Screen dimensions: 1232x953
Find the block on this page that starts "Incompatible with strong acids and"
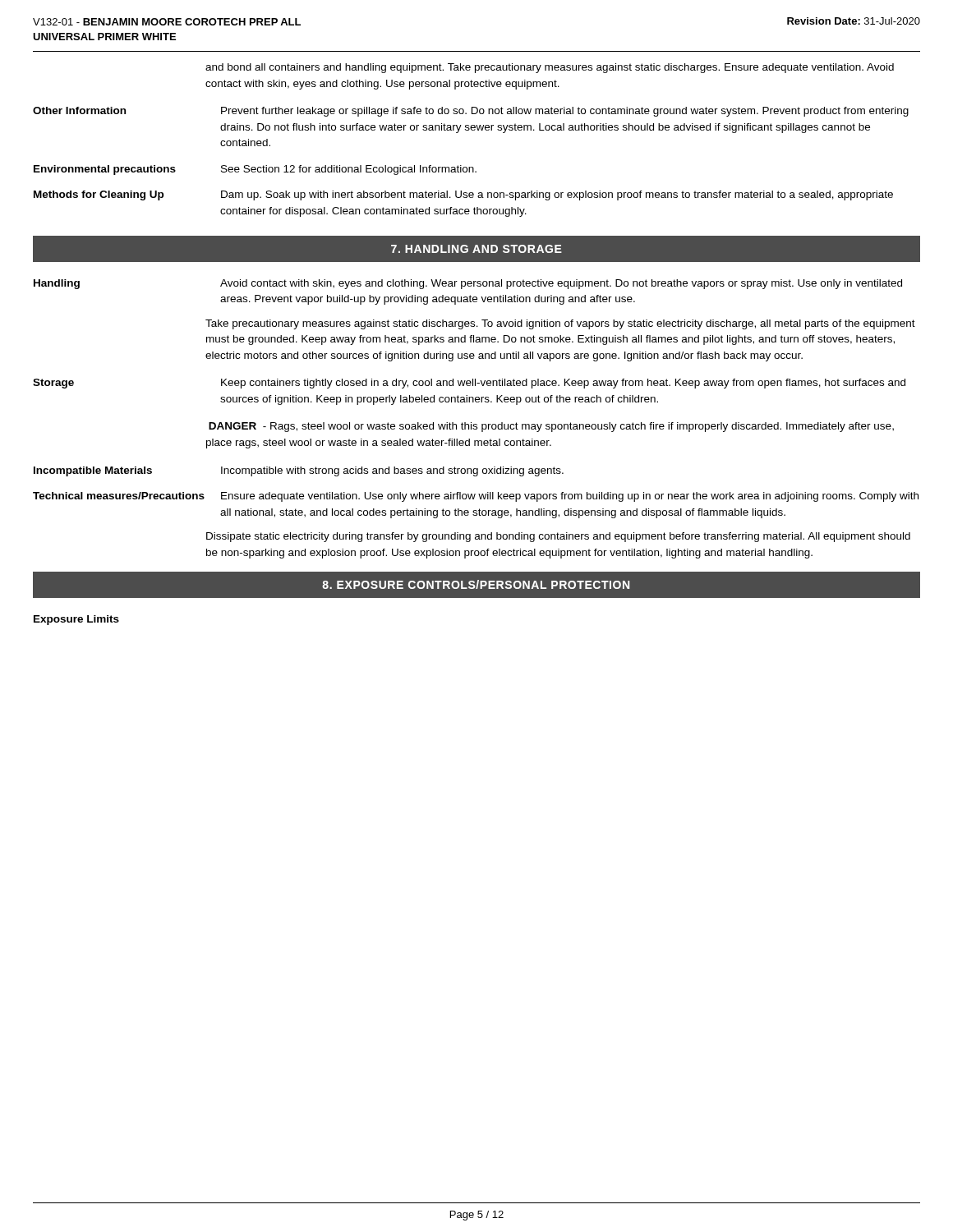pos(392,470)
